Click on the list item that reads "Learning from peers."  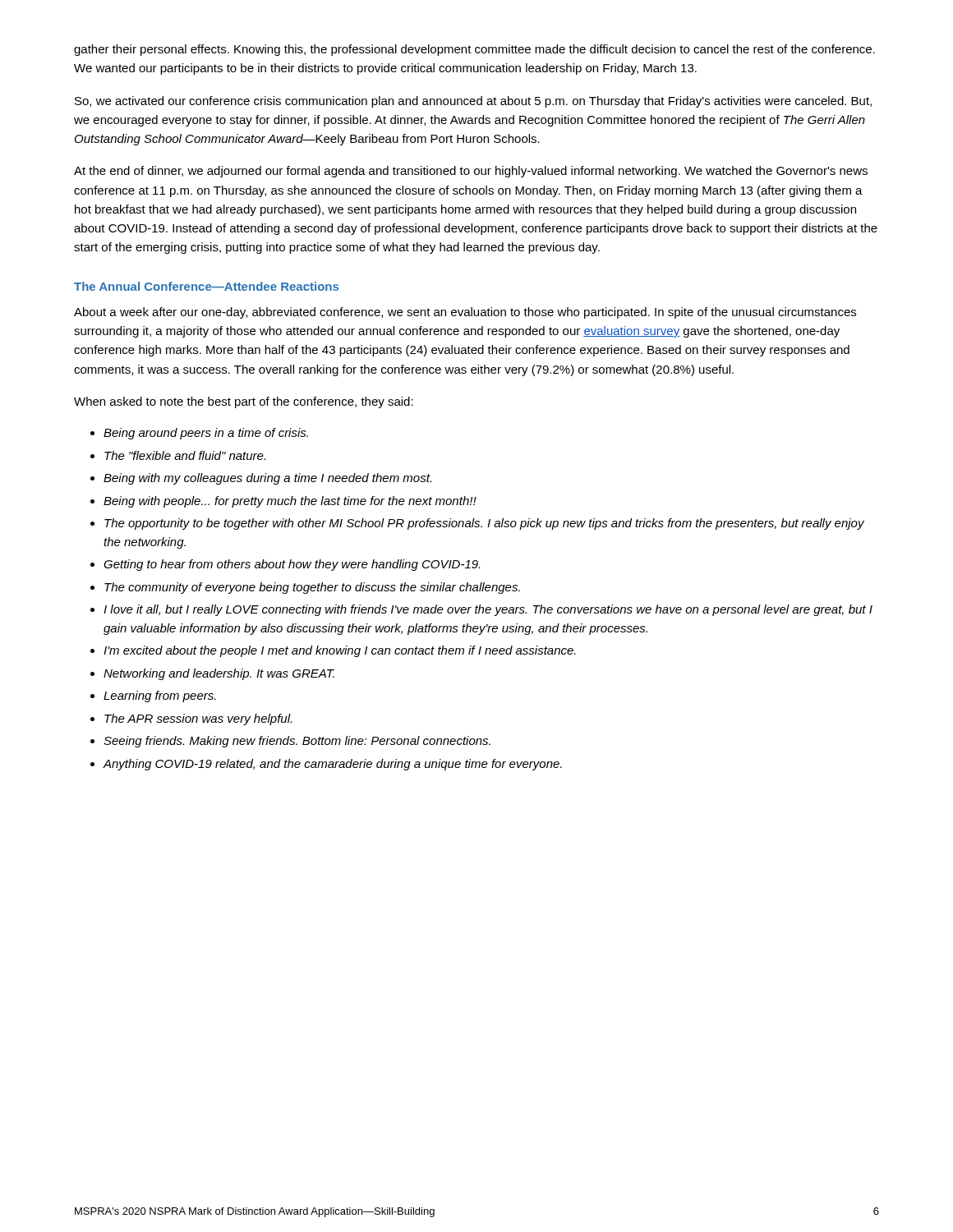(x=153, y=696)
